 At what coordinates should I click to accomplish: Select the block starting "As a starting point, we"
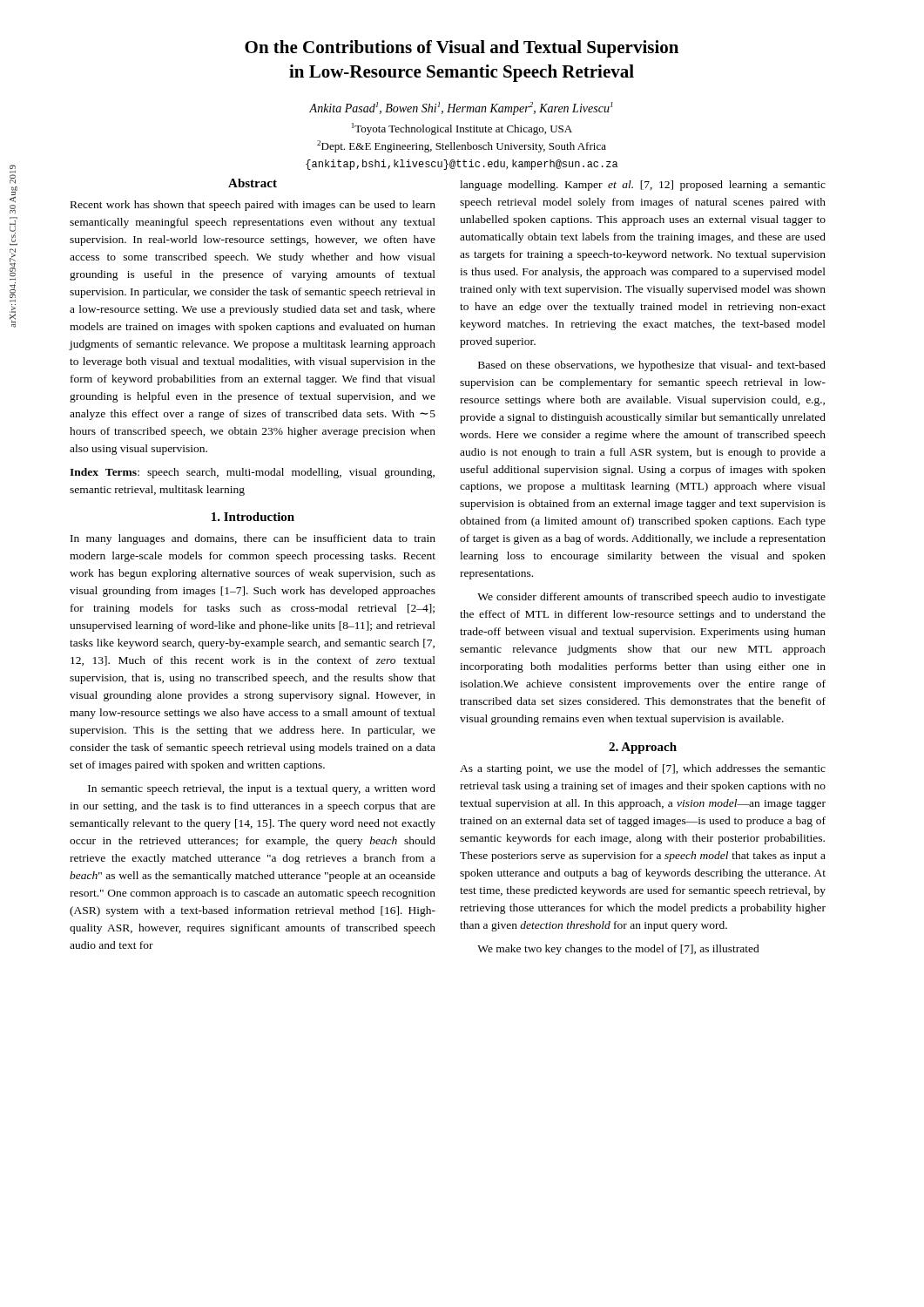coord(643,859)
